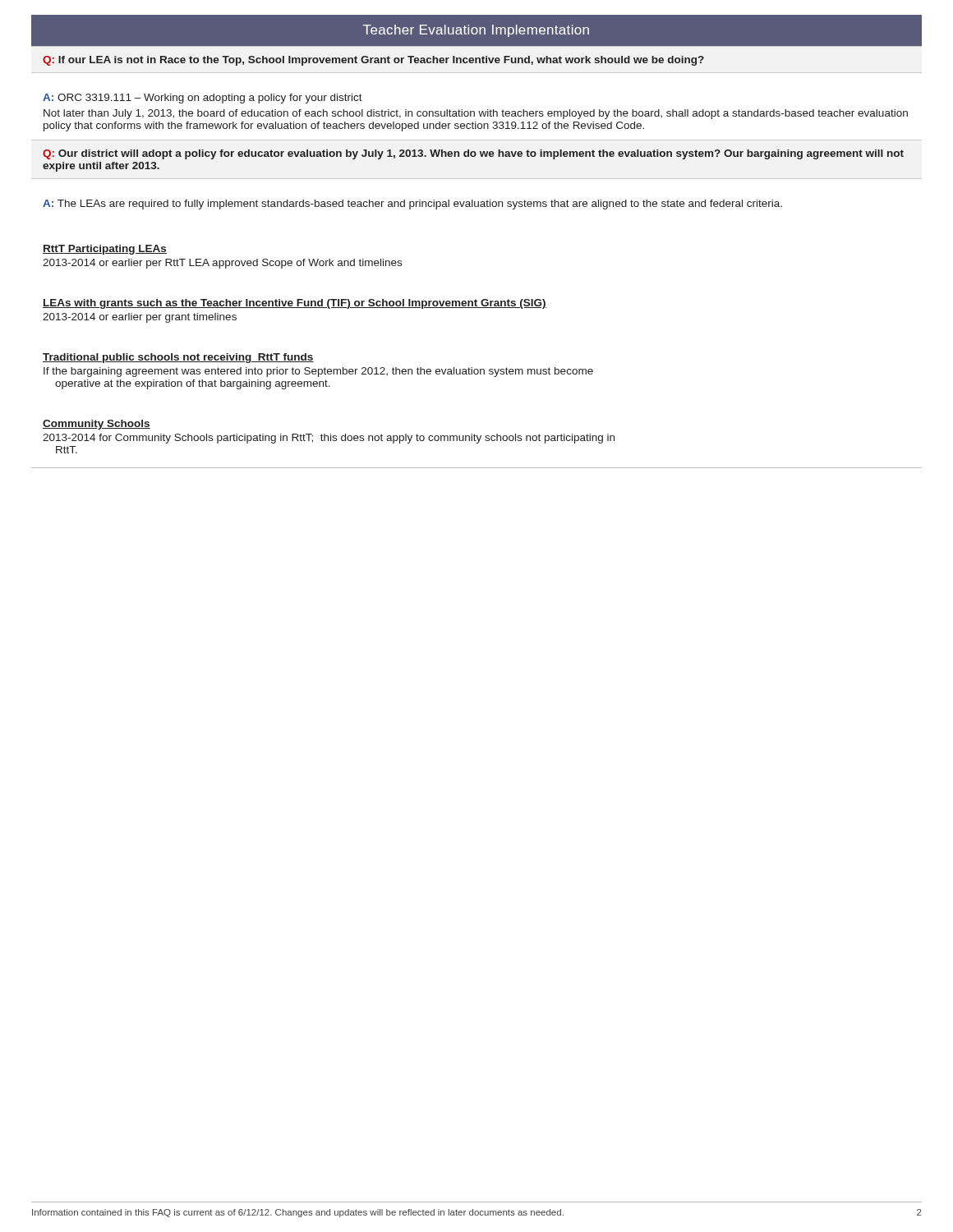
Task: Locate the text block starting "Traditional public schools not receiving RttT funds"
Action: pyautogui.click(x=482, y=357)
